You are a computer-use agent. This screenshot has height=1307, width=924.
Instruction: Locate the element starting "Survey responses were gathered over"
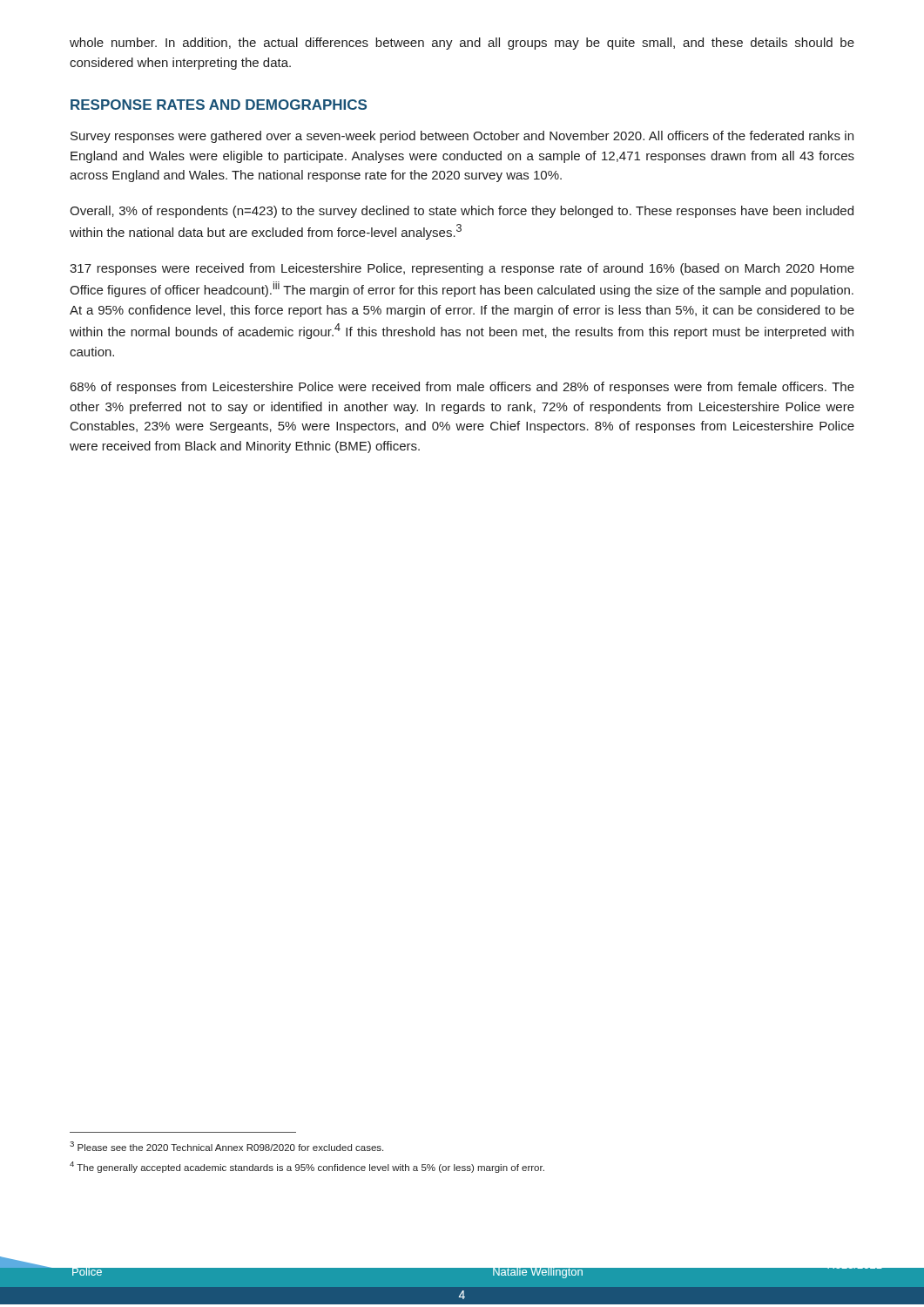coord(462,155)
